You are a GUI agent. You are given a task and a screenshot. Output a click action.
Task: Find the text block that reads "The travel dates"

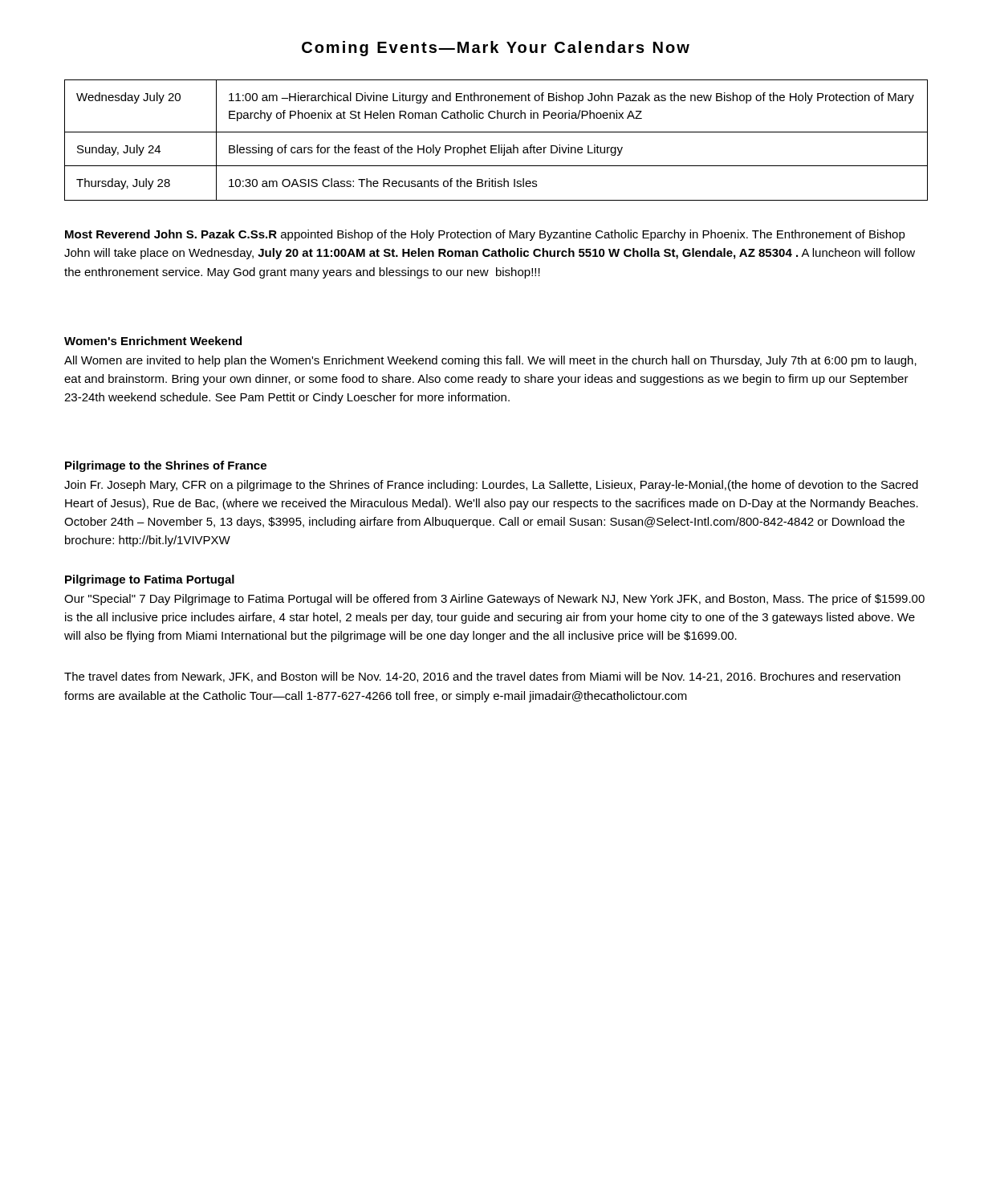483,686
